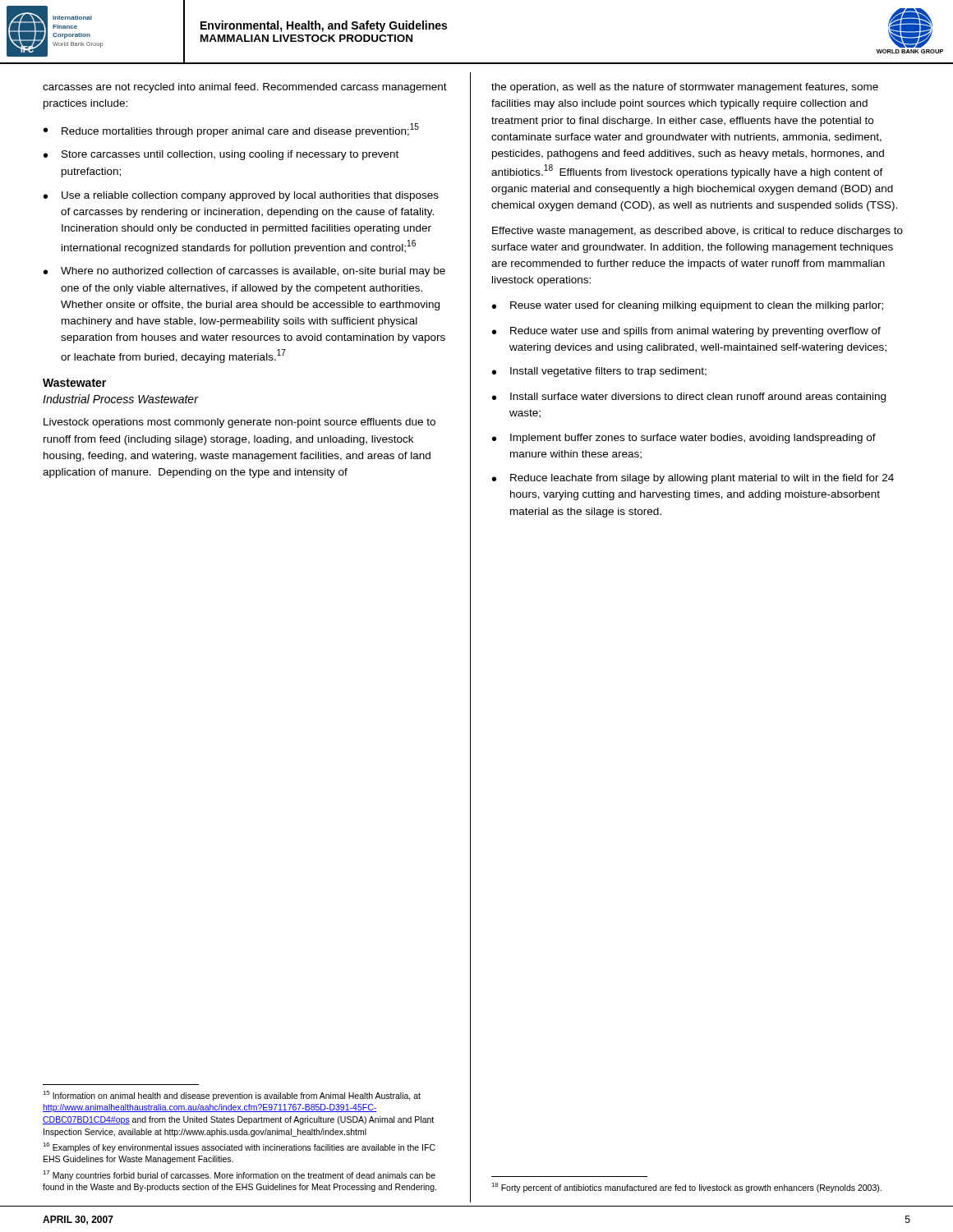Where is the passage that starts "16 Examples of key"?
This screenshot has width=953, height=1232.
[239, 1153]
